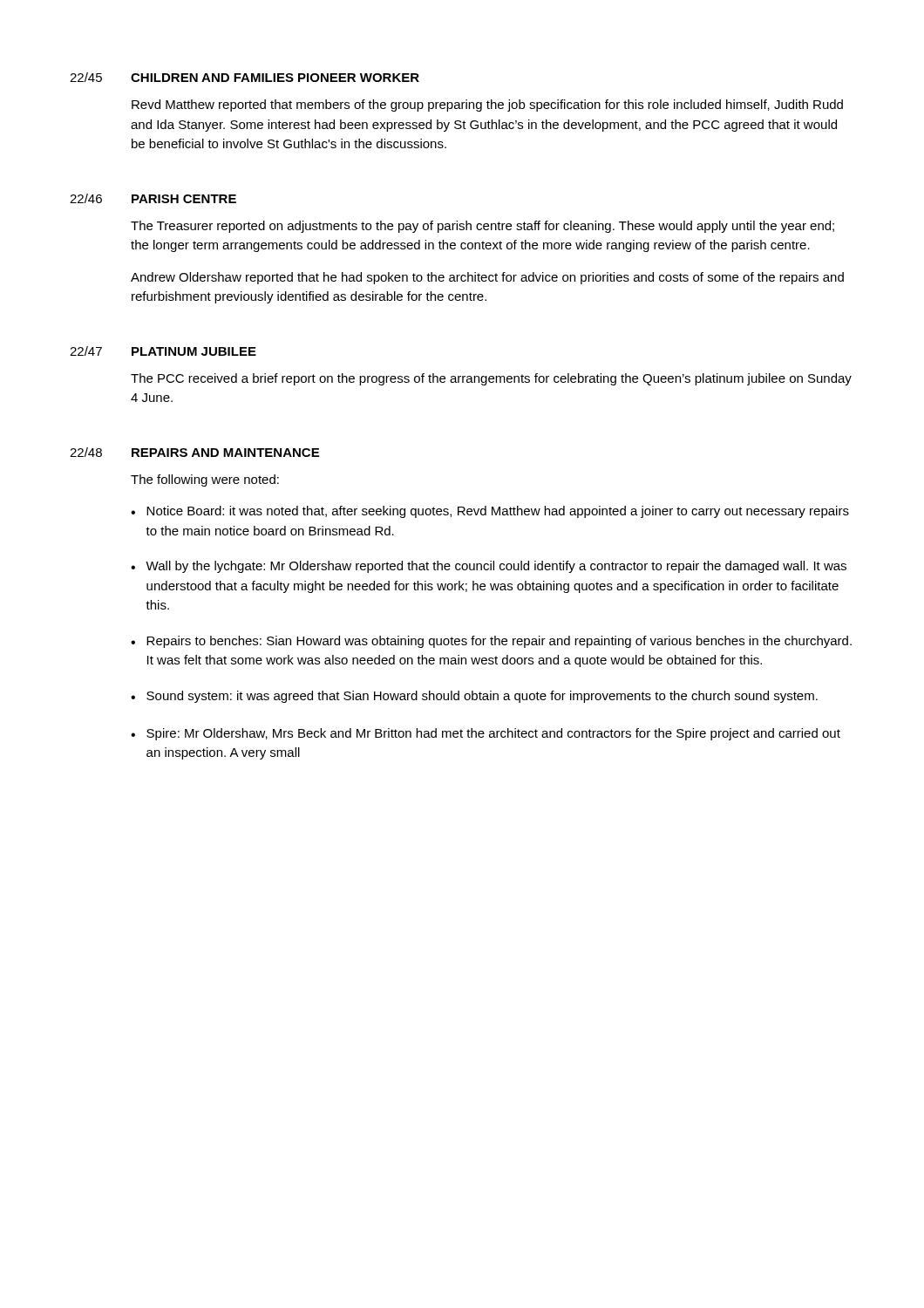Find the section header that says "PLATINUM JUBILEE"

tap(193, 351)
